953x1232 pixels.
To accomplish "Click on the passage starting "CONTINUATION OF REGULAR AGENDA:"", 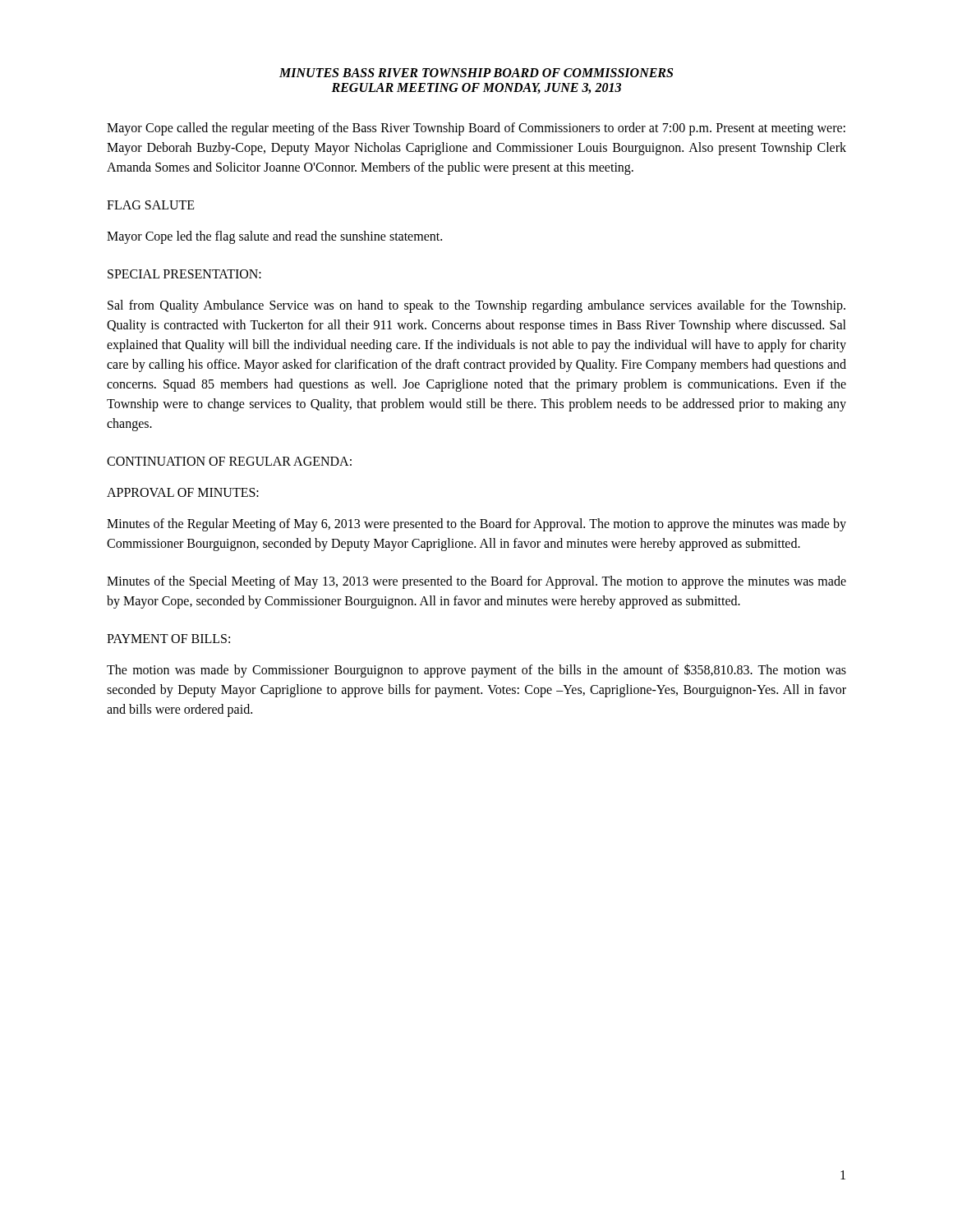I will click(230, 461).
